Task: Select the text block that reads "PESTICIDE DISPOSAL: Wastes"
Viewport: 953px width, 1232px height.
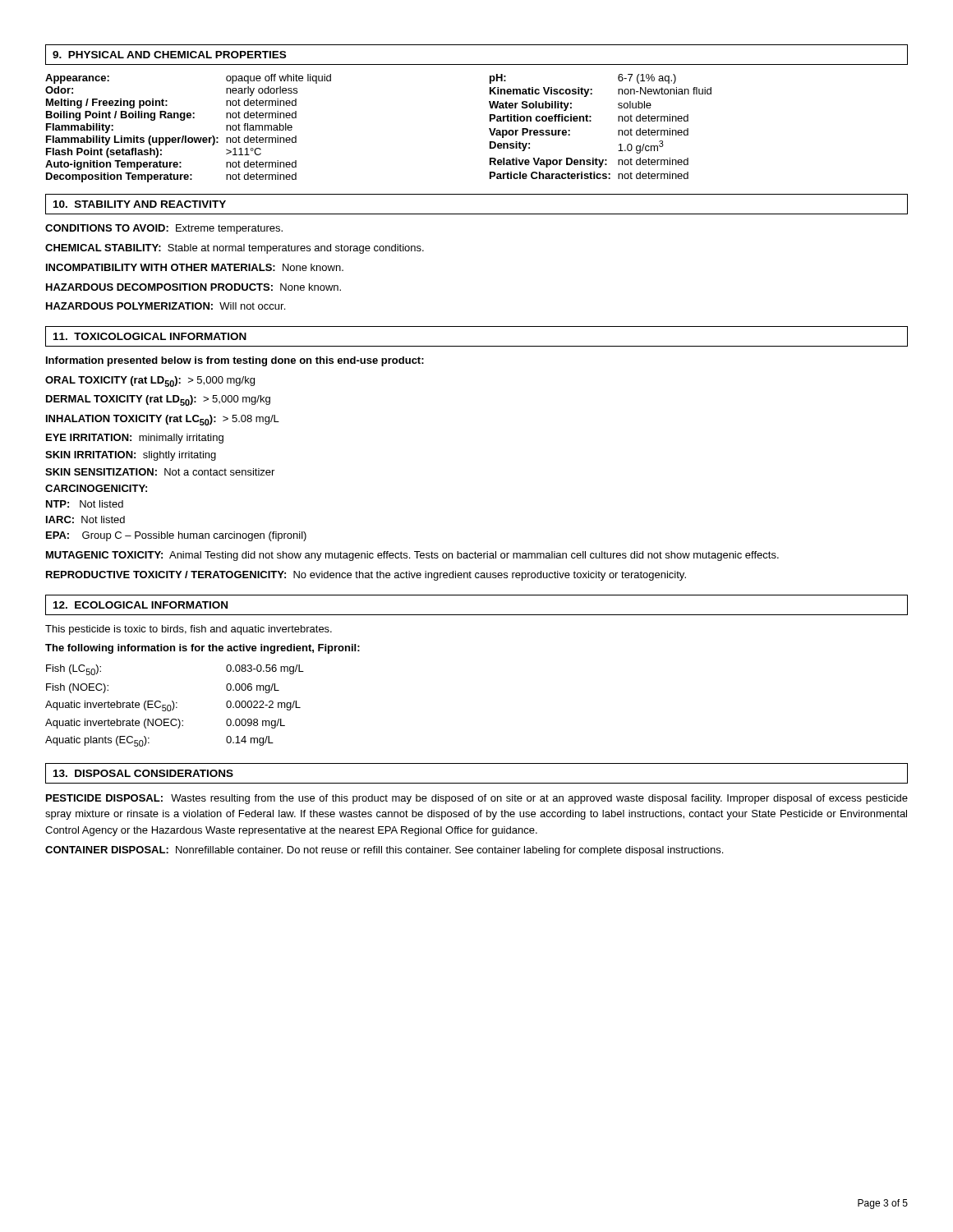Action: pyautogui.click(x=476, y=814)
